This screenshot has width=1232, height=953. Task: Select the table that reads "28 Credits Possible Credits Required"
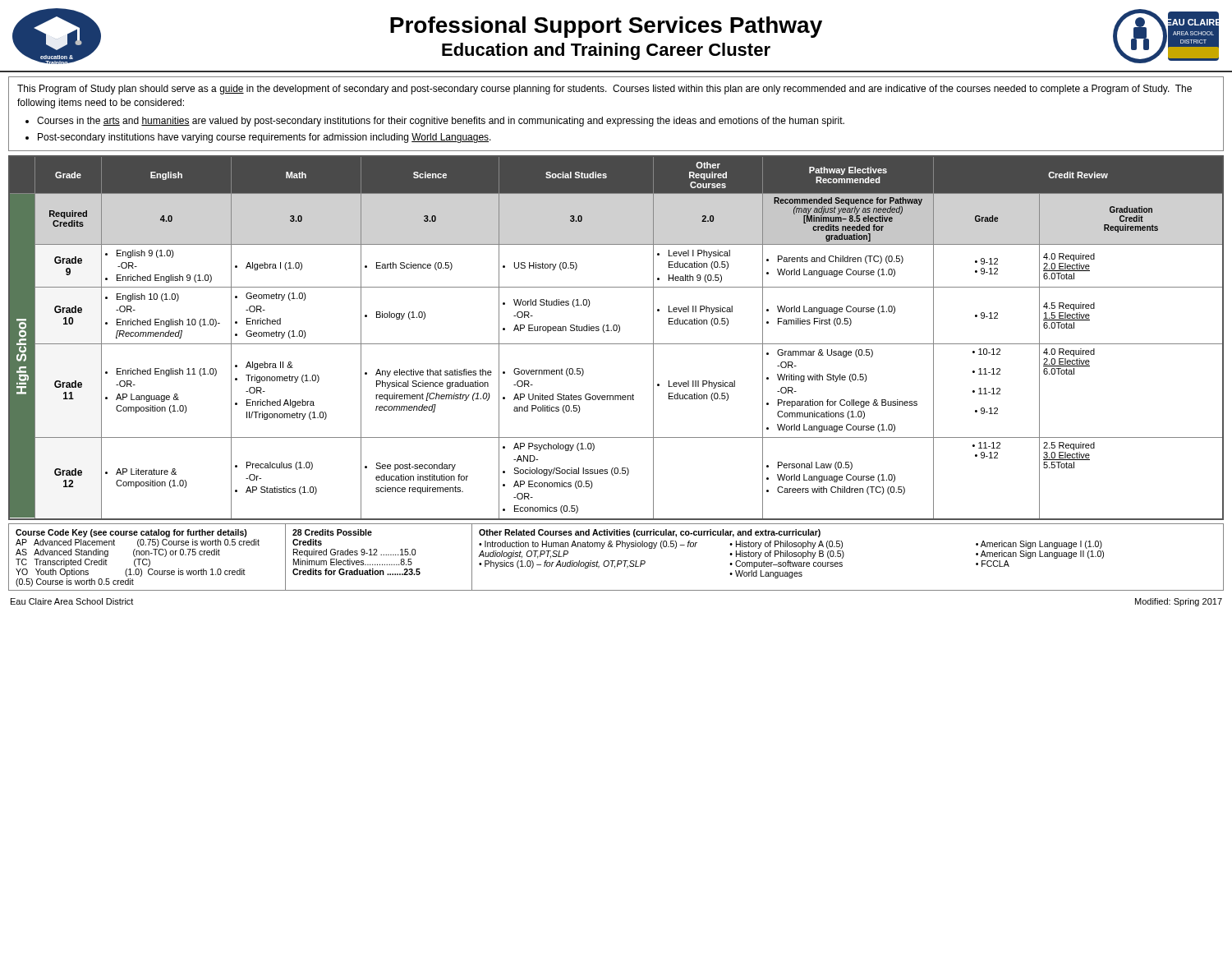click(616, 557)
